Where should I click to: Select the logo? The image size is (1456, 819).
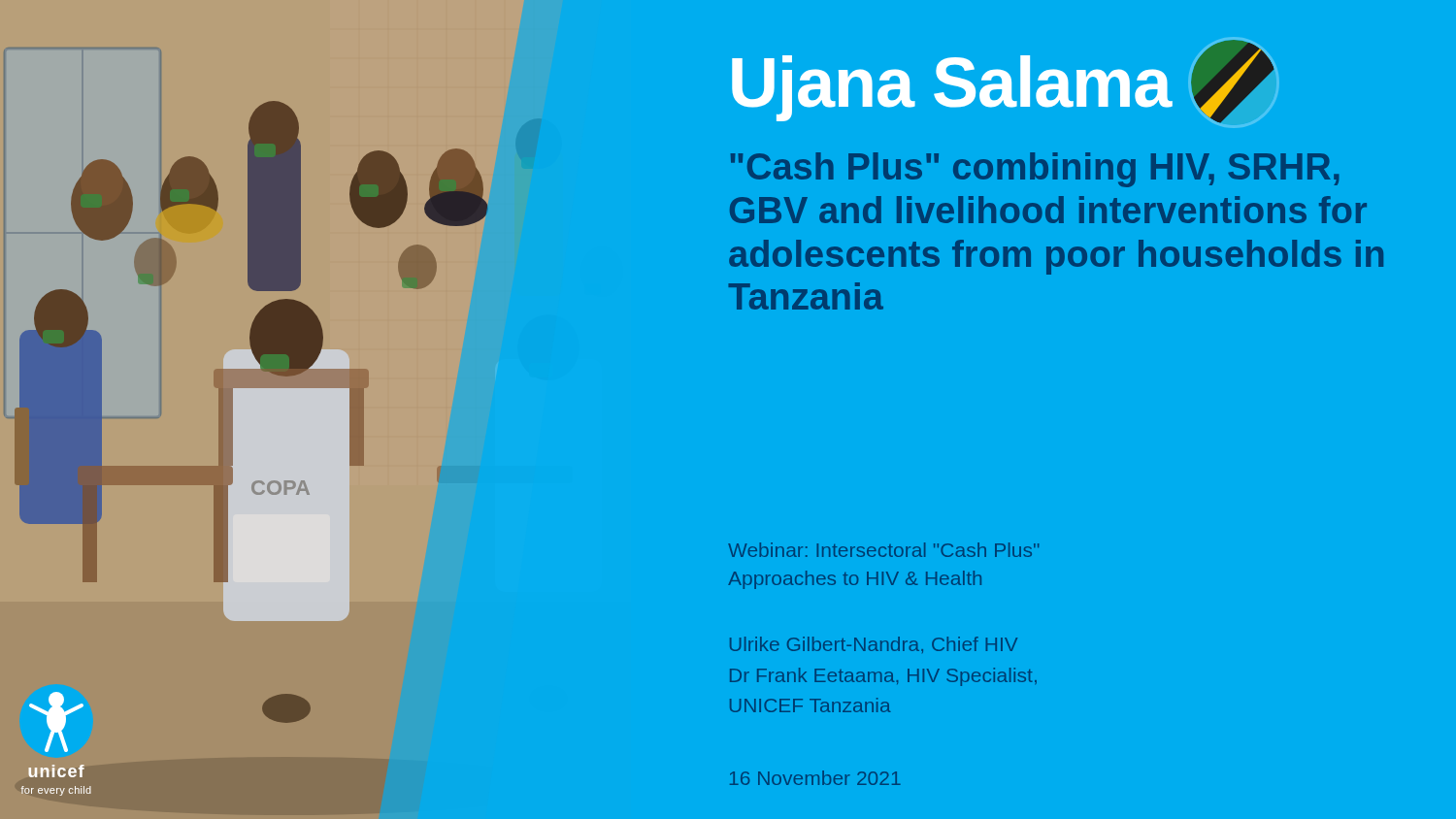coord(56,739)
